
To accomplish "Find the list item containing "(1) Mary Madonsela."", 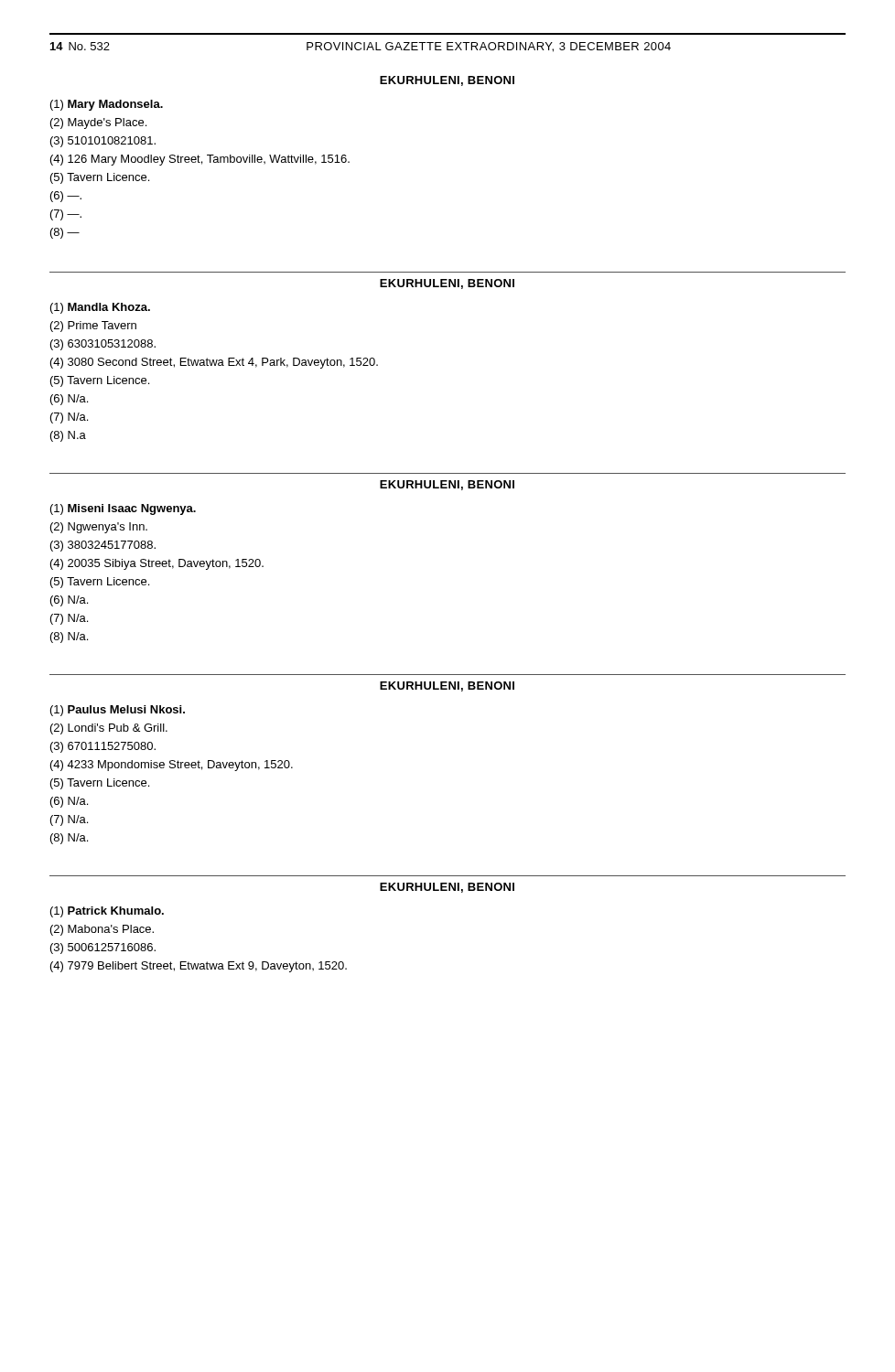I will pos(106,104).
